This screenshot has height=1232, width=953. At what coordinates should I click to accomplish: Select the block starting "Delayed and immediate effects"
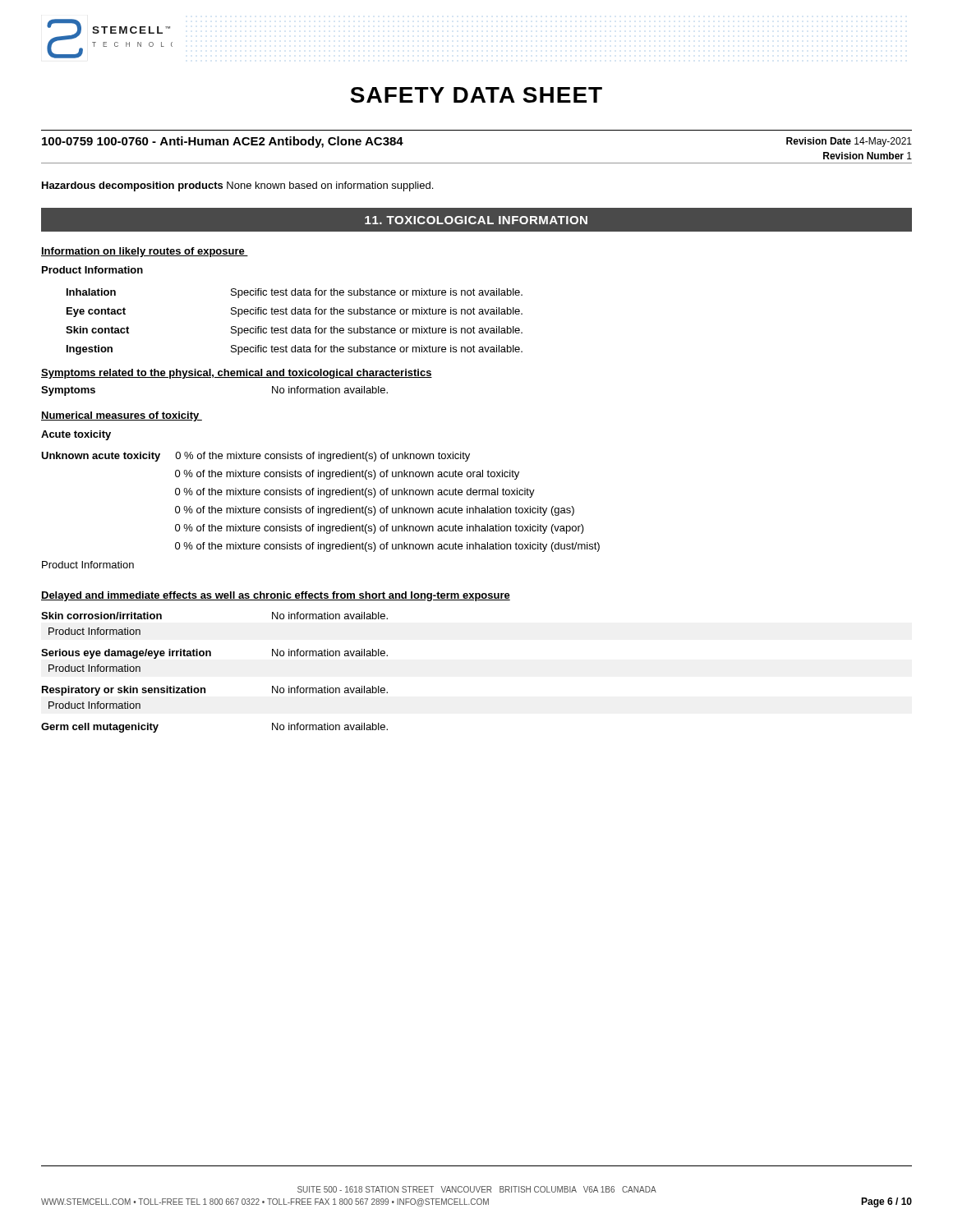(x=277, y=595)
